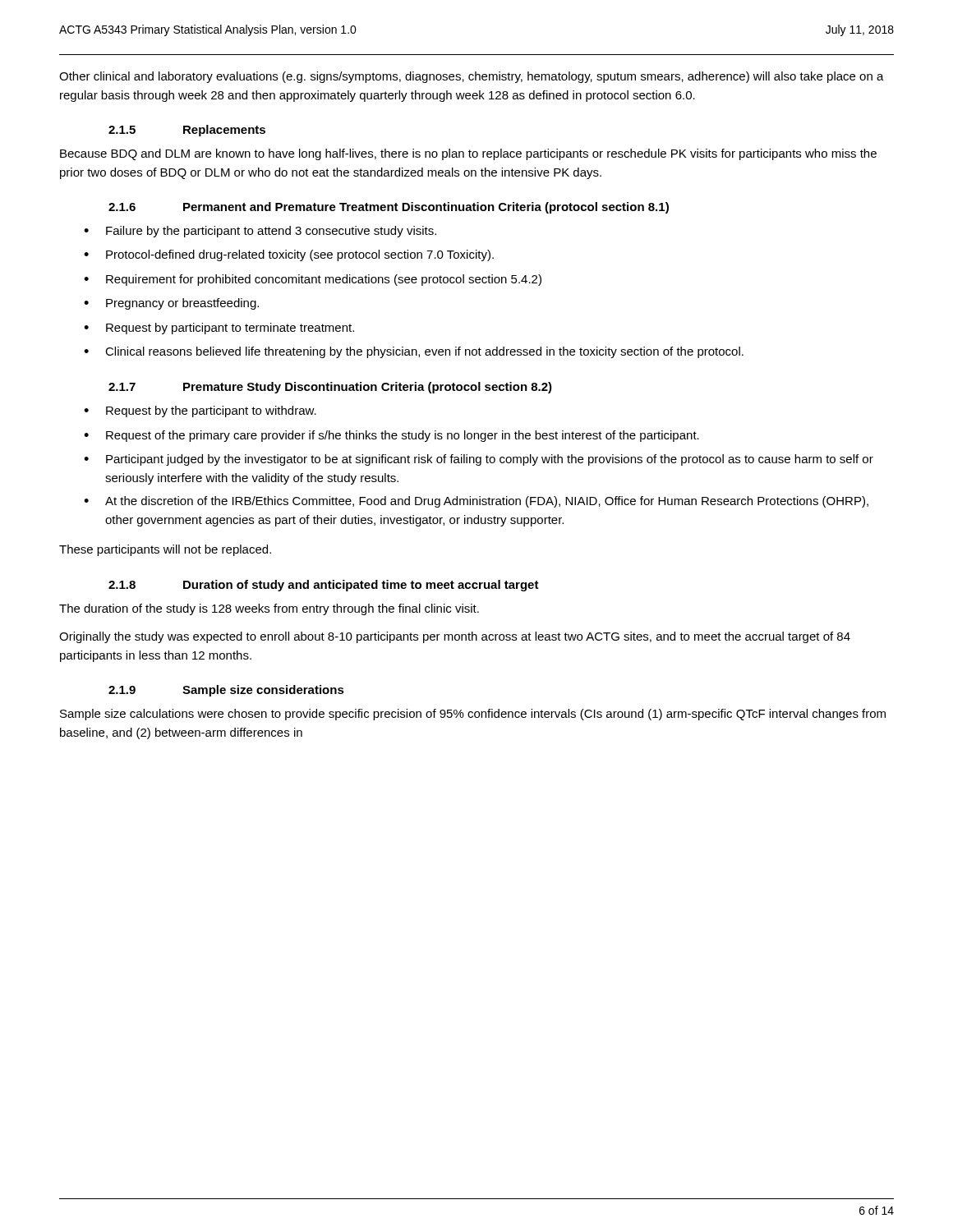
Task: Point to the section header beginning "2.1.8 Duration of study and anticipated time"
Action: 323,584
